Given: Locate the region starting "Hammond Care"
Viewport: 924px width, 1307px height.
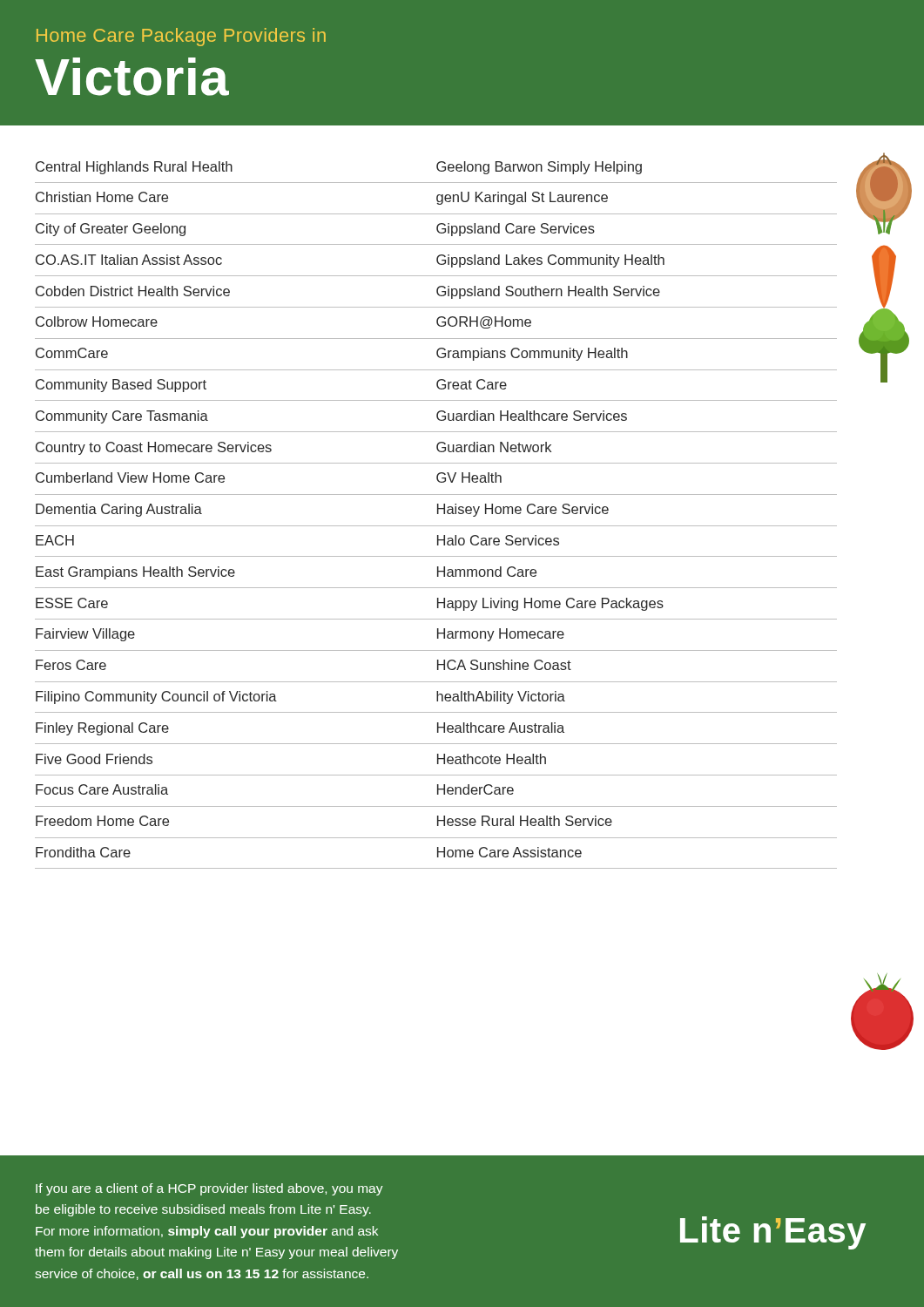Looking at the screenshot, I should [x=487, y=571].
